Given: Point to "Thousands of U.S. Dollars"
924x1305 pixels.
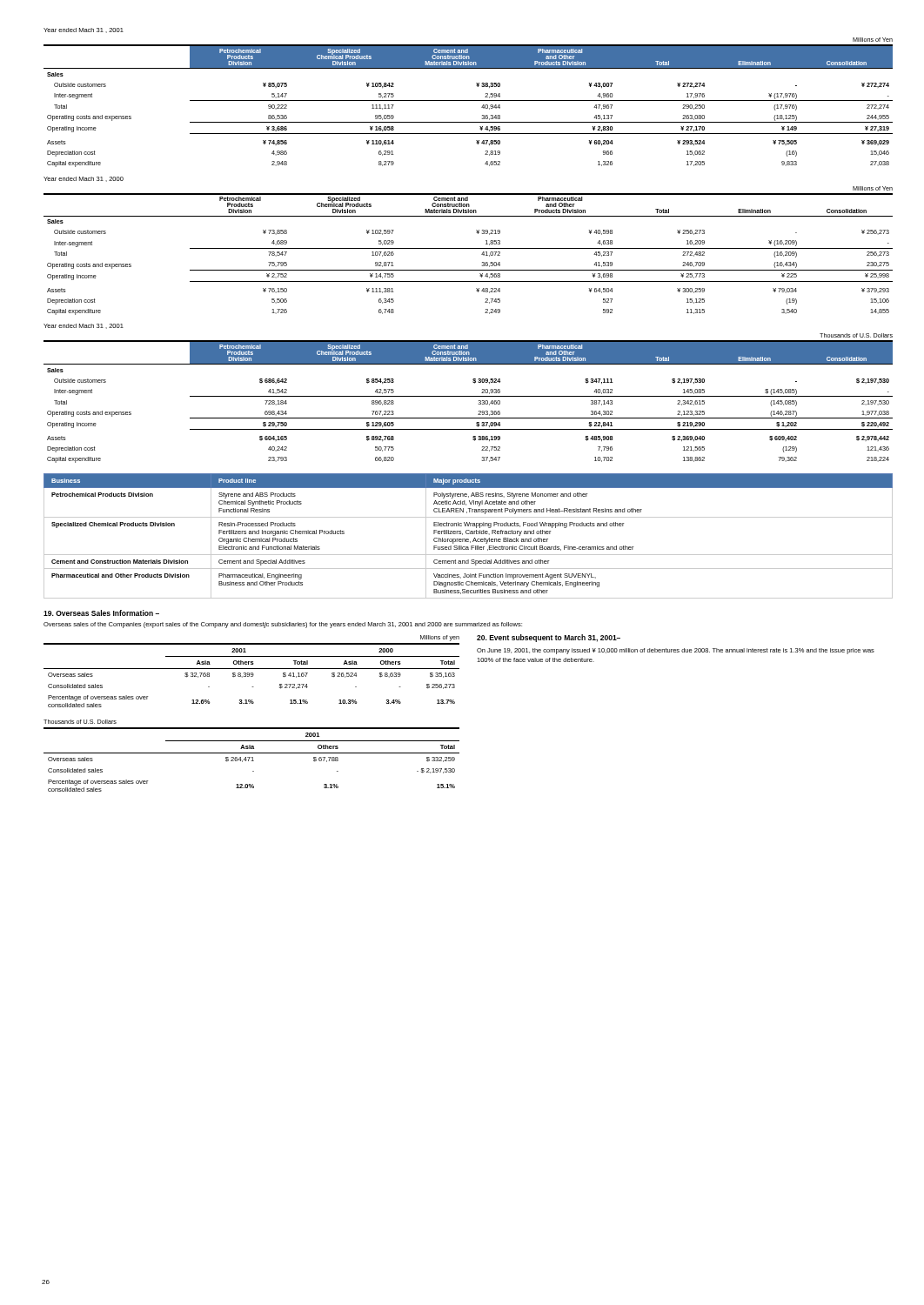Looking at the screenshot, I should 856,335.
